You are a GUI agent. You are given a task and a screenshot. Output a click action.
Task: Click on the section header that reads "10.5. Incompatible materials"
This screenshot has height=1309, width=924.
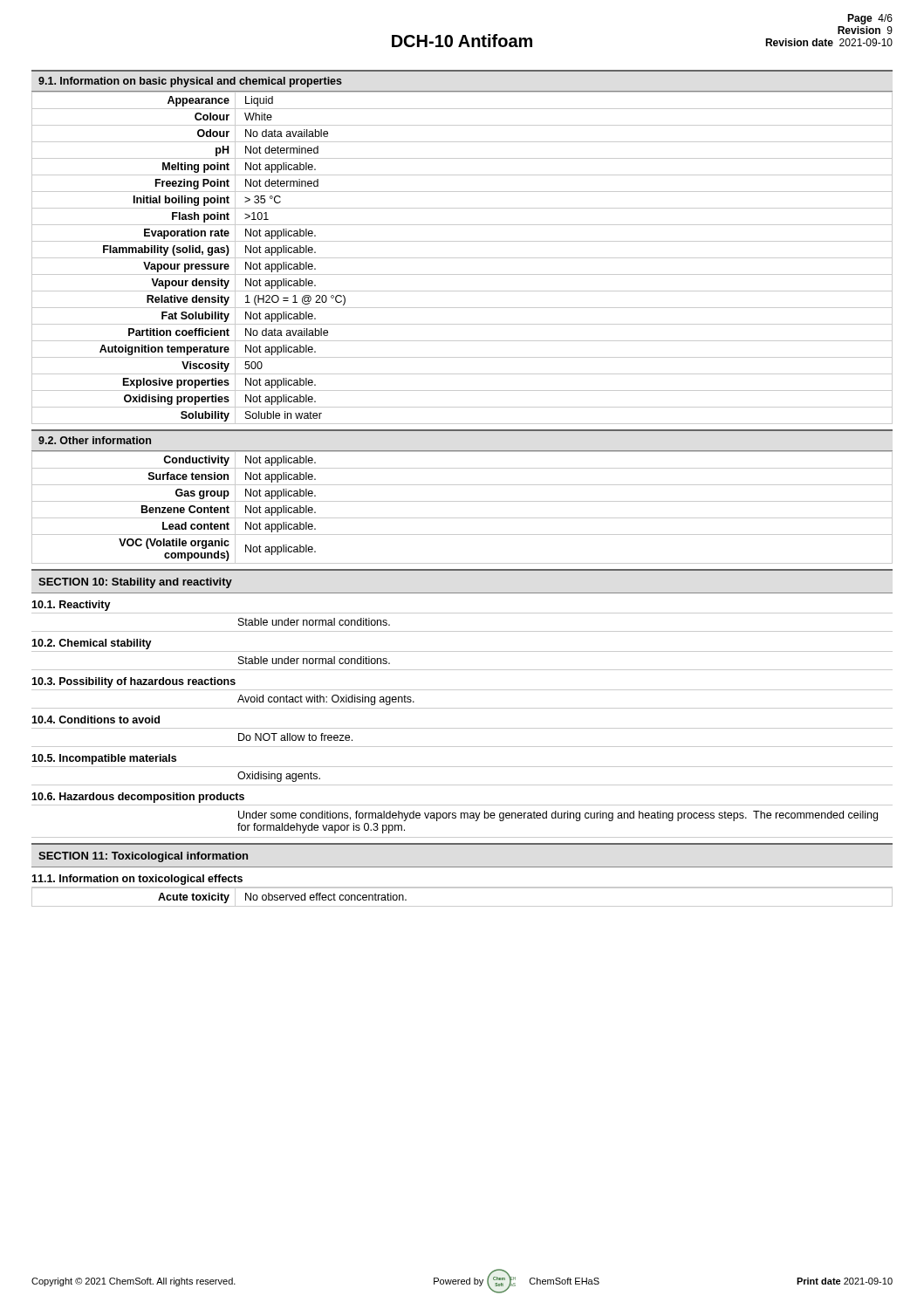click(104, 758)
